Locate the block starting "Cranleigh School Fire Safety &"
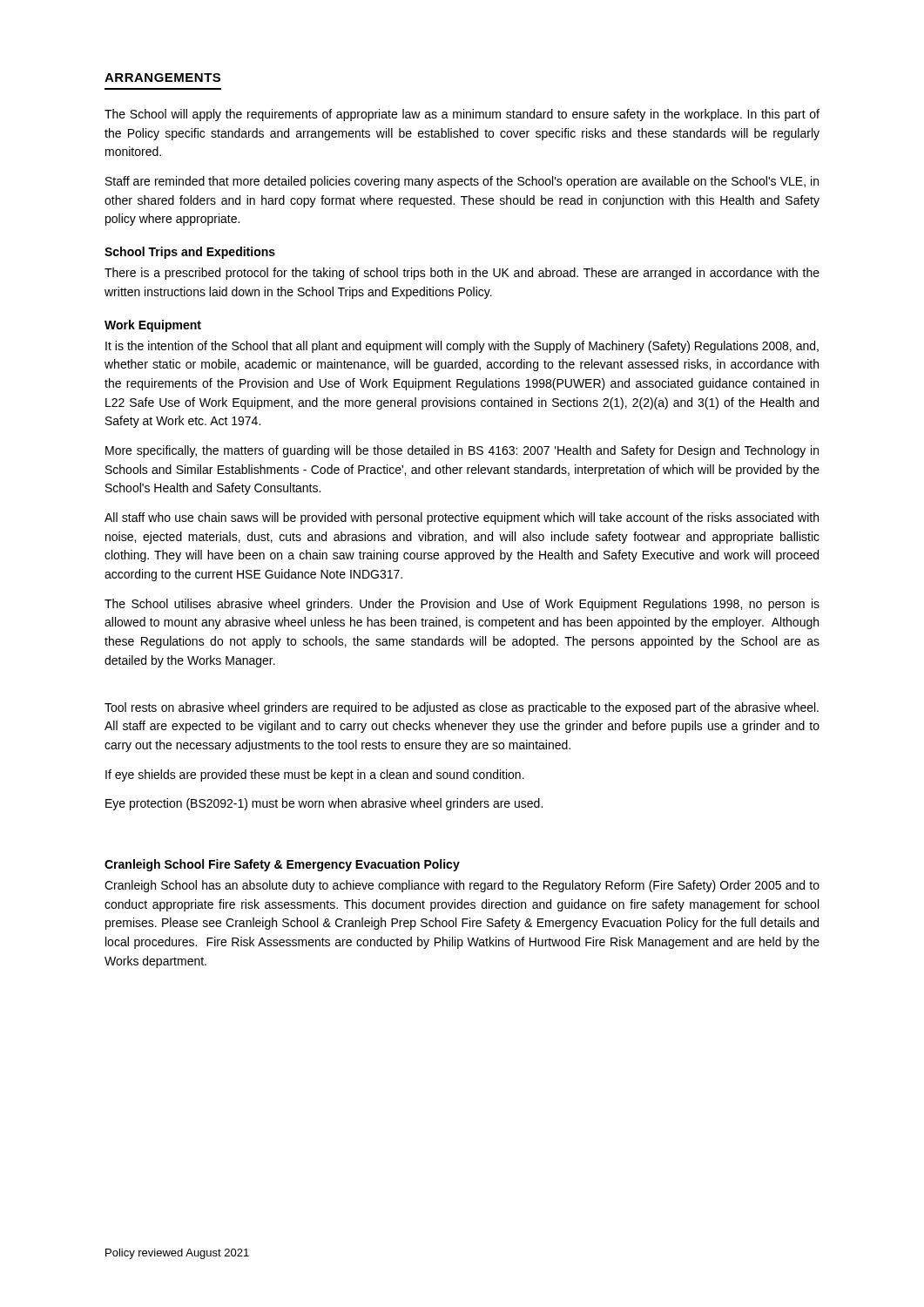 coord(282,864)
